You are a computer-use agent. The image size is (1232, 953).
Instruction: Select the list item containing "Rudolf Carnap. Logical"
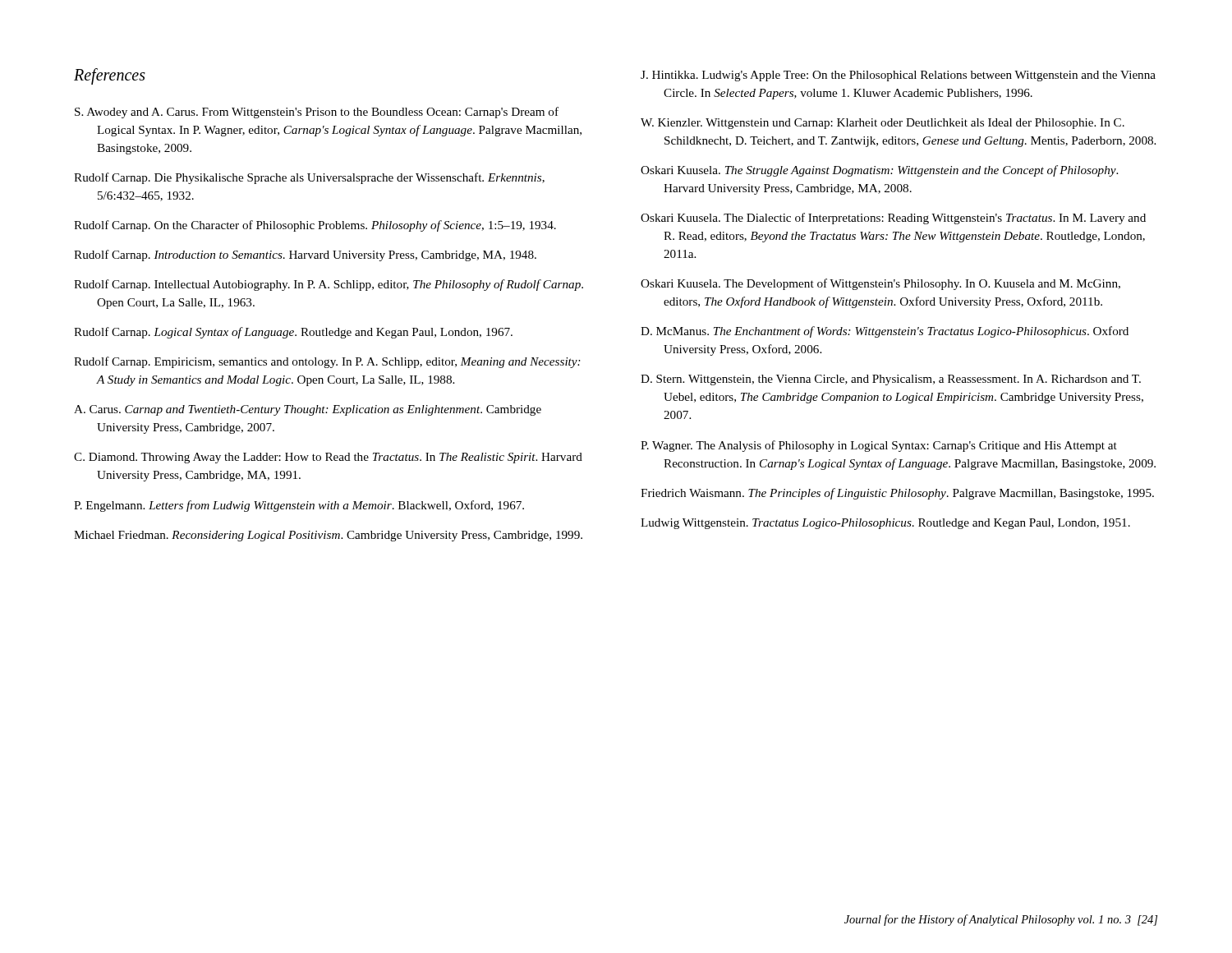[294, 332]
